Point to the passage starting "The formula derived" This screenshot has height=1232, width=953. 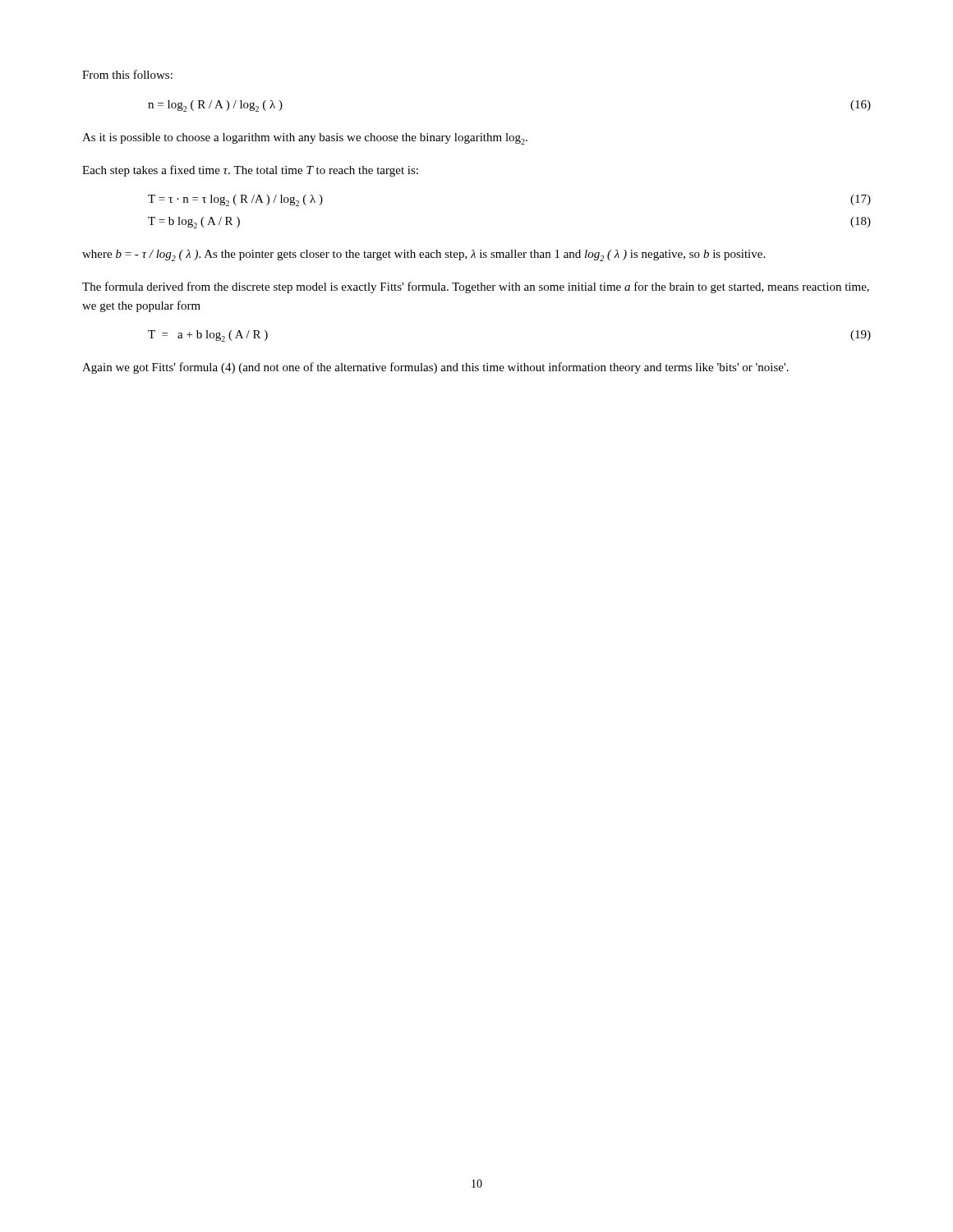point(476,296)
